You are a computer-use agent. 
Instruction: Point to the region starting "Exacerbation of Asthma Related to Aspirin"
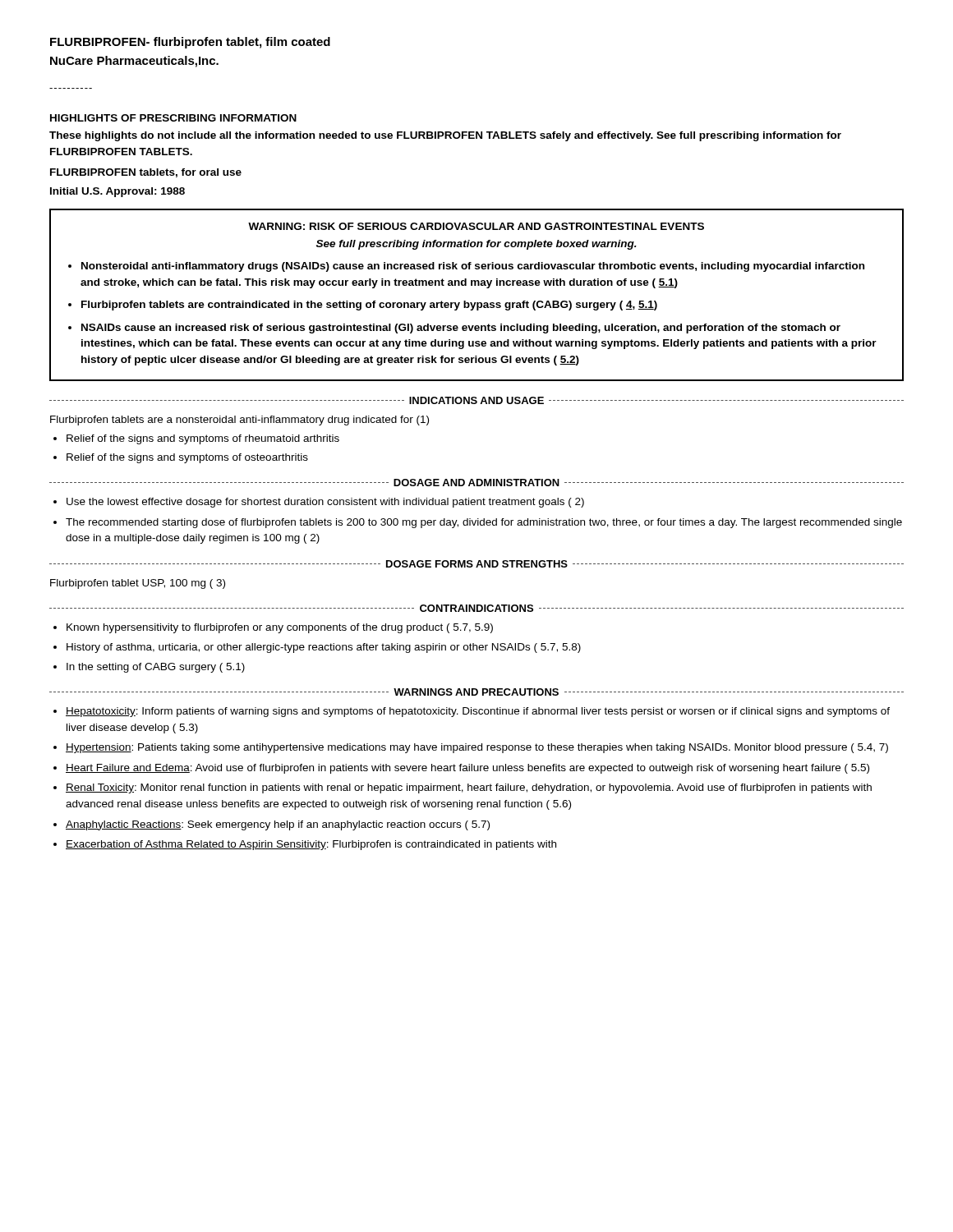pyautogui.click(x=311, y=844)
